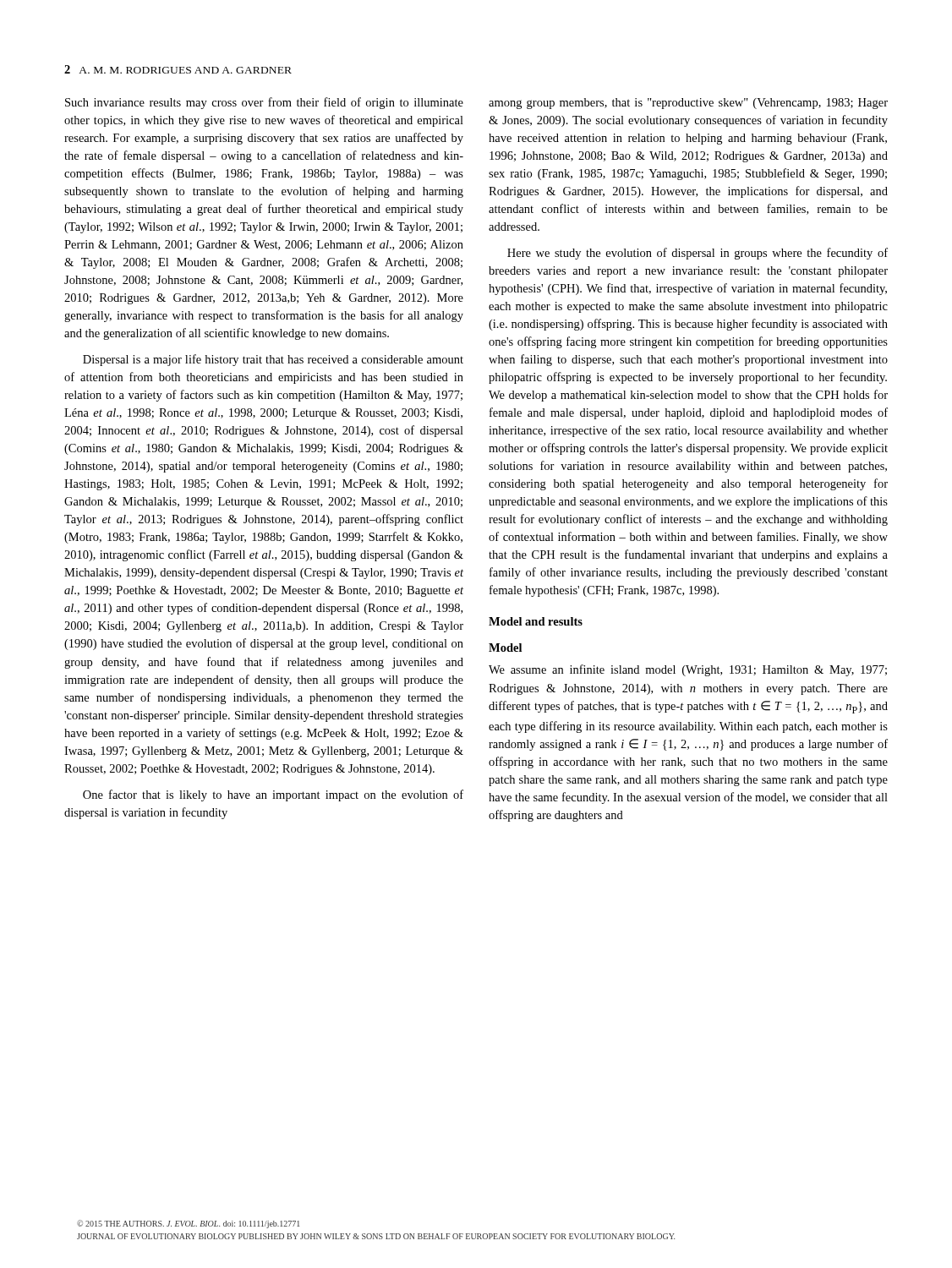
Task: Find "Model and results" on this page
Action: tap(536, 622)
